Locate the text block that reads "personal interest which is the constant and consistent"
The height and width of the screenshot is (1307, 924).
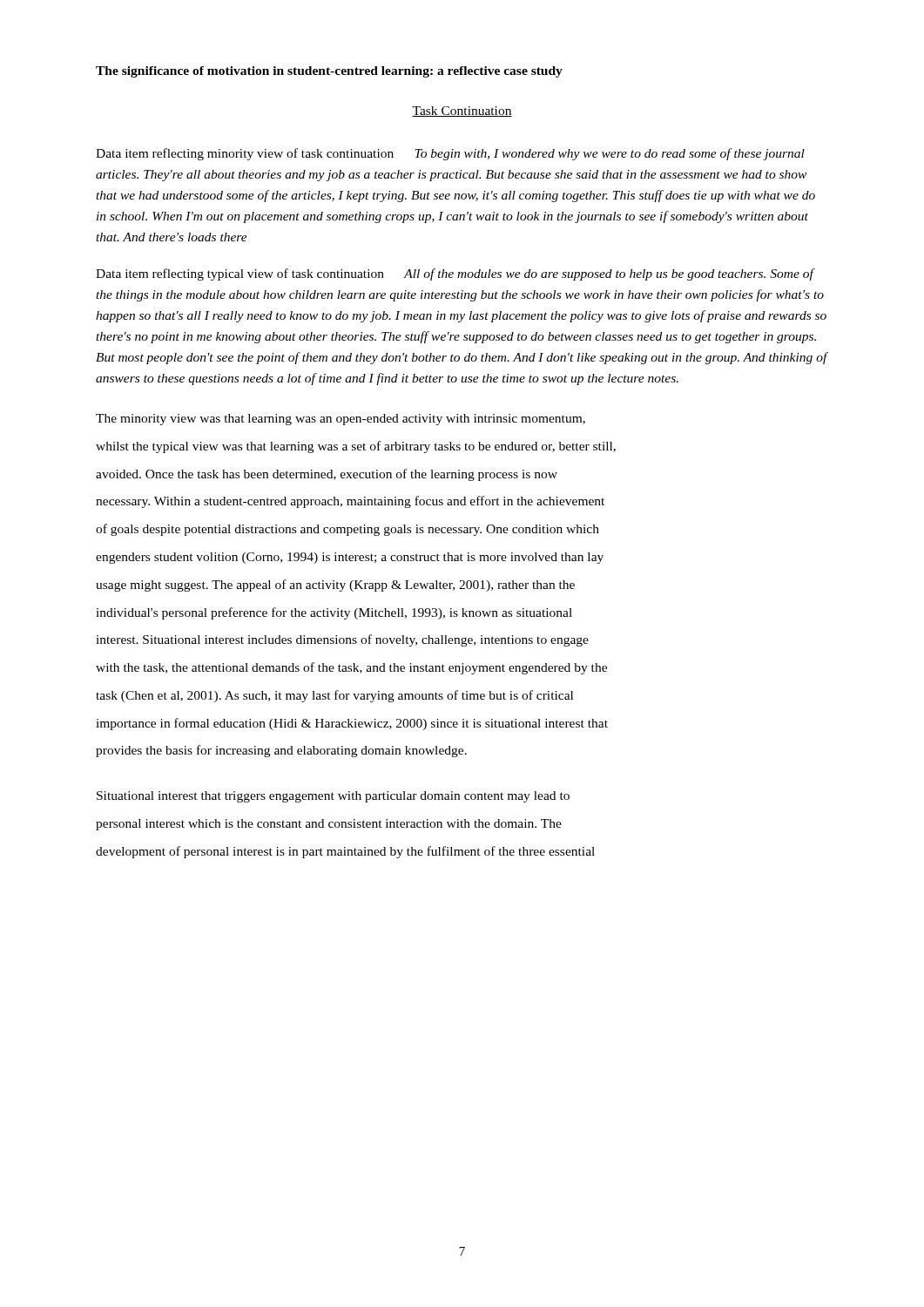point(329,823)
